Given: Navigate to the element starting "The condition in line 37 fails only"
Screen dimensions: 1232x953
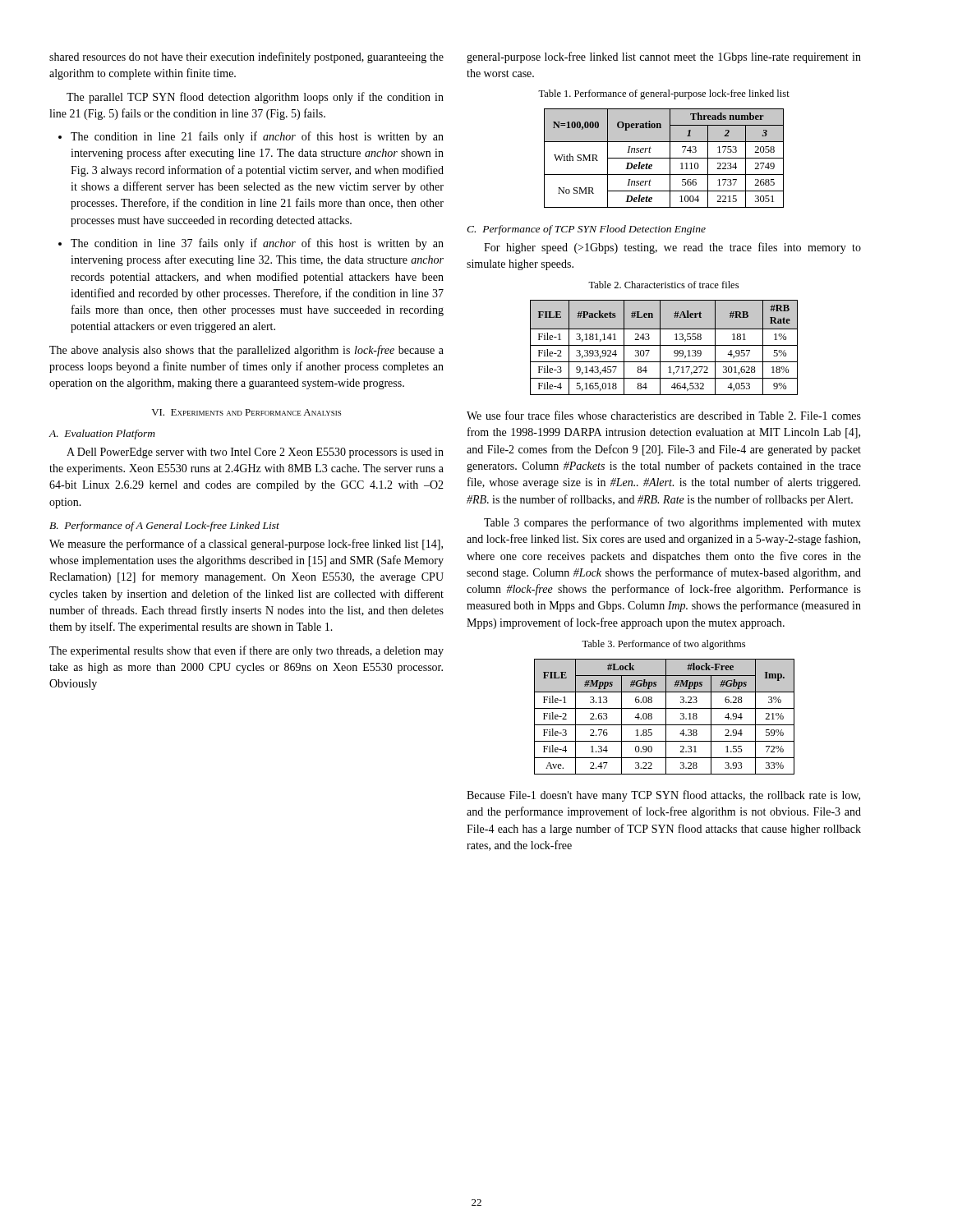Looking at the screenshot, I should (257, 285).
